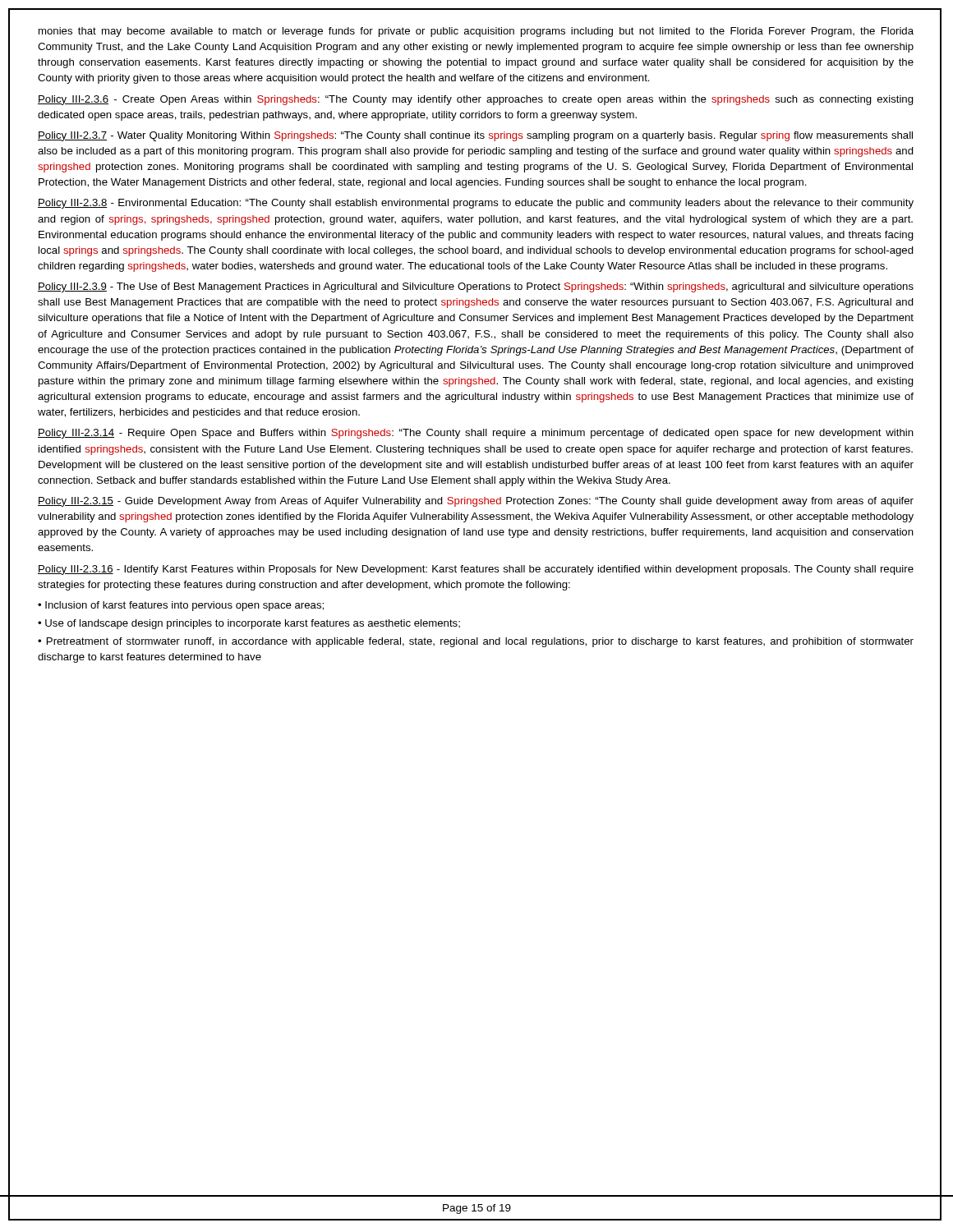Screen dimensions: 1232x953
Task: Locate the block of text that opens with "Policy III-2.3.15 - Guide Development Away from Areas"
Action: 476,524
